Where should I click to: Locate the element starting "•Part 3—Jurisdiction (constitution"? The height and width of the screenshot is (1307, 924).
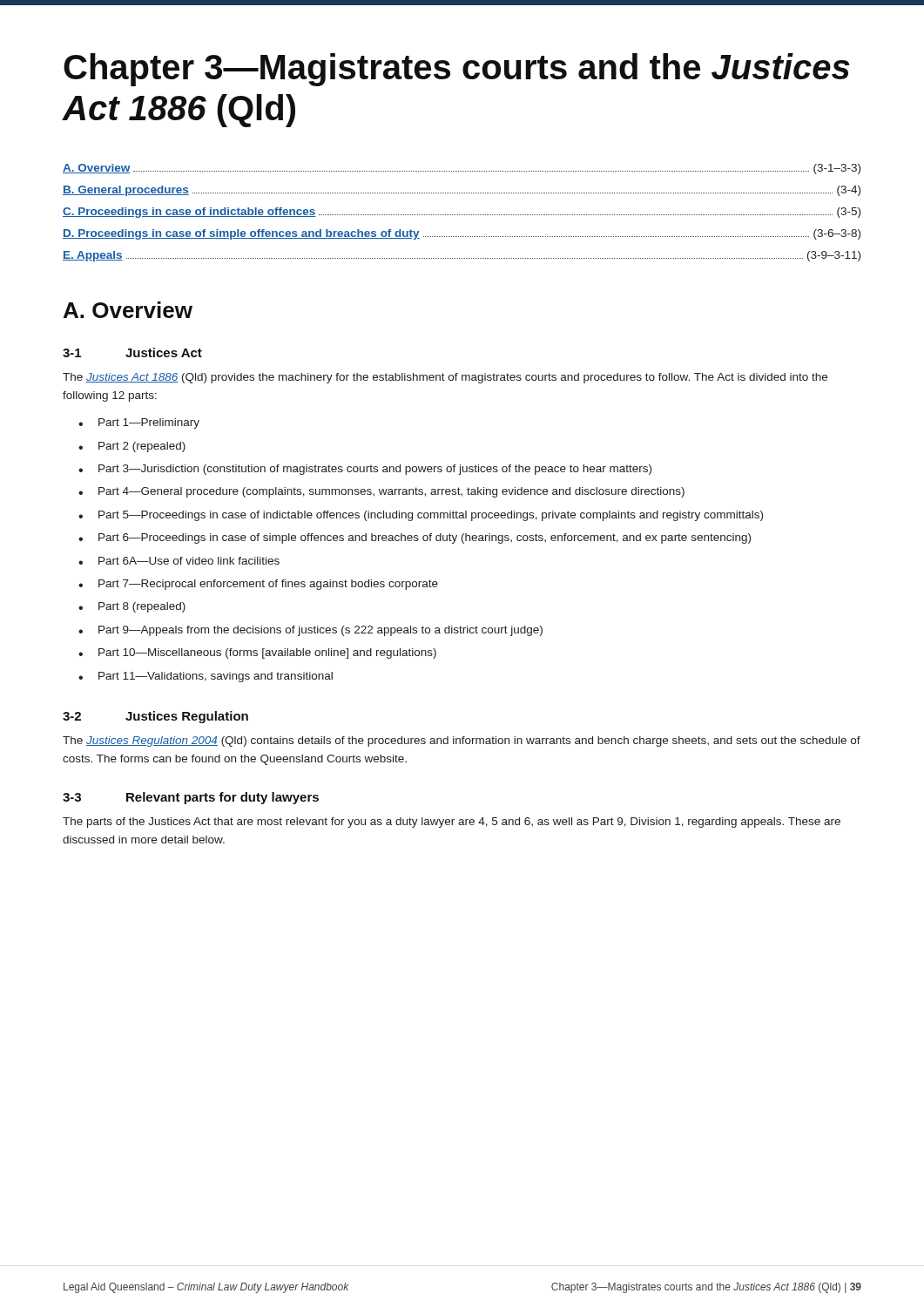point(470,470)
